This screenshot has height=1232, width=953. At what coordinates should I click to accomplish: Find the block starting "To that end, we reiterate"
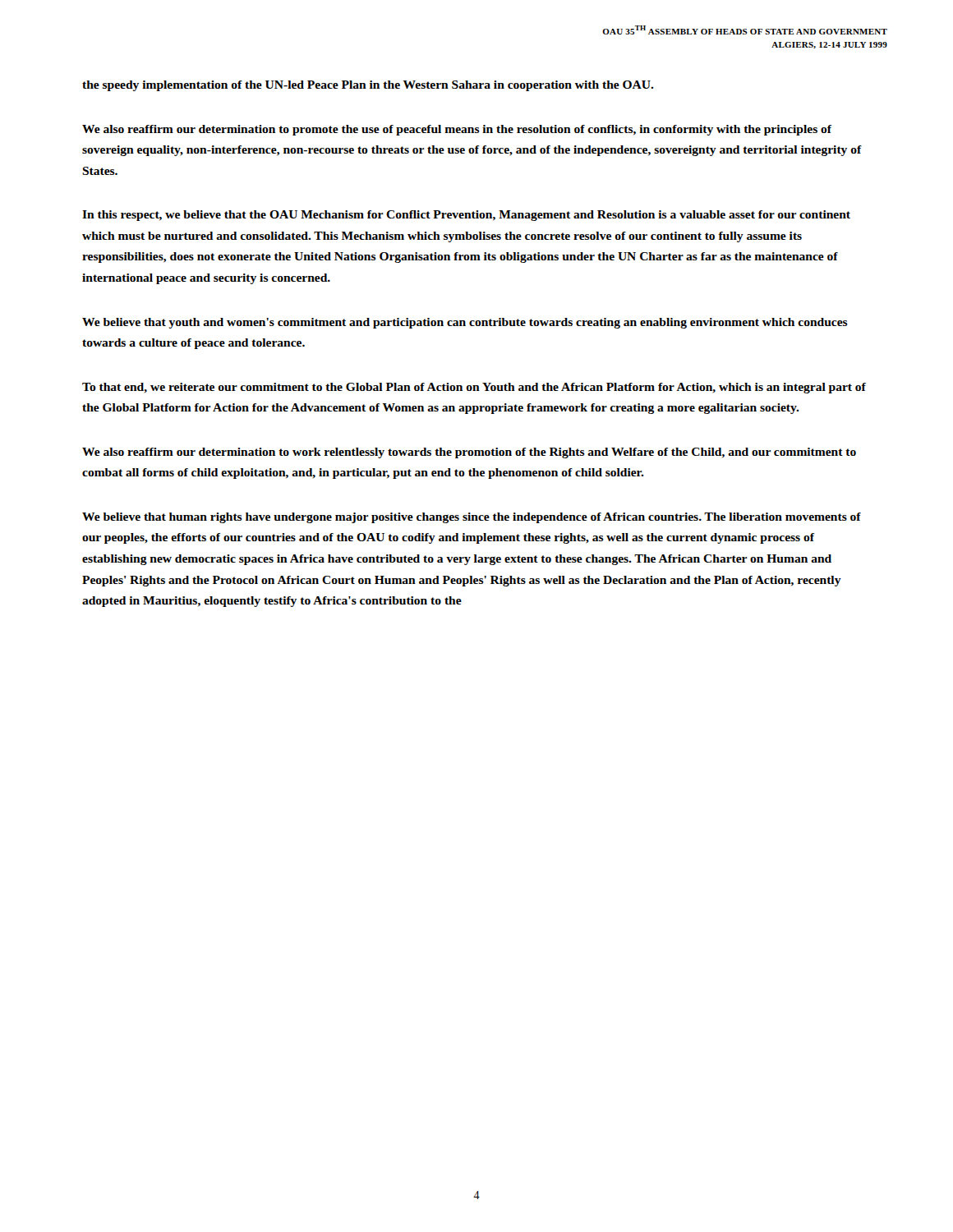coord(474,397)
